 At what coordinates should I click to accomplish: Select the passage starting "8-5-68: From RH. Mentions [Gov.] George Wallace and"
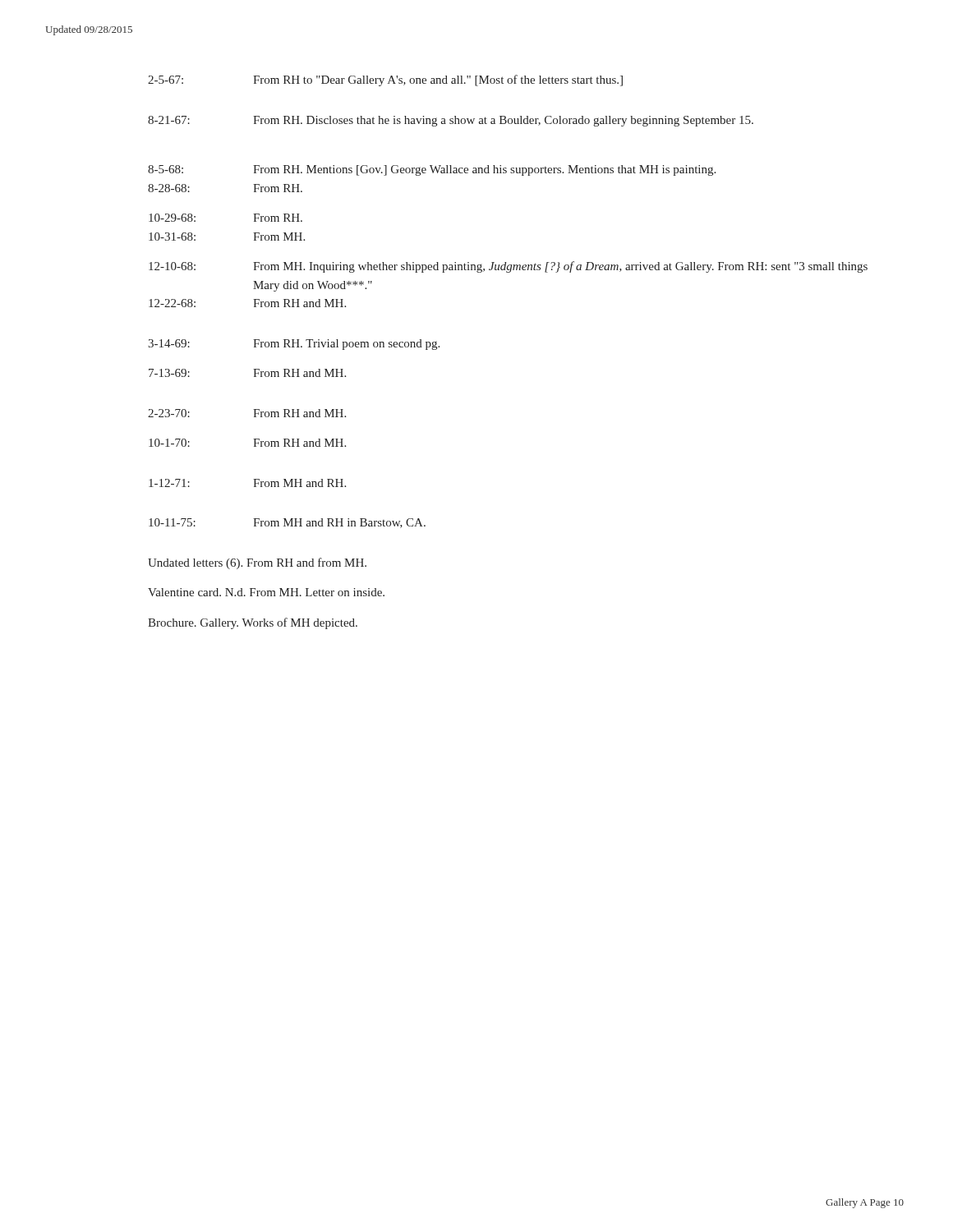click(x=518, y=169)
